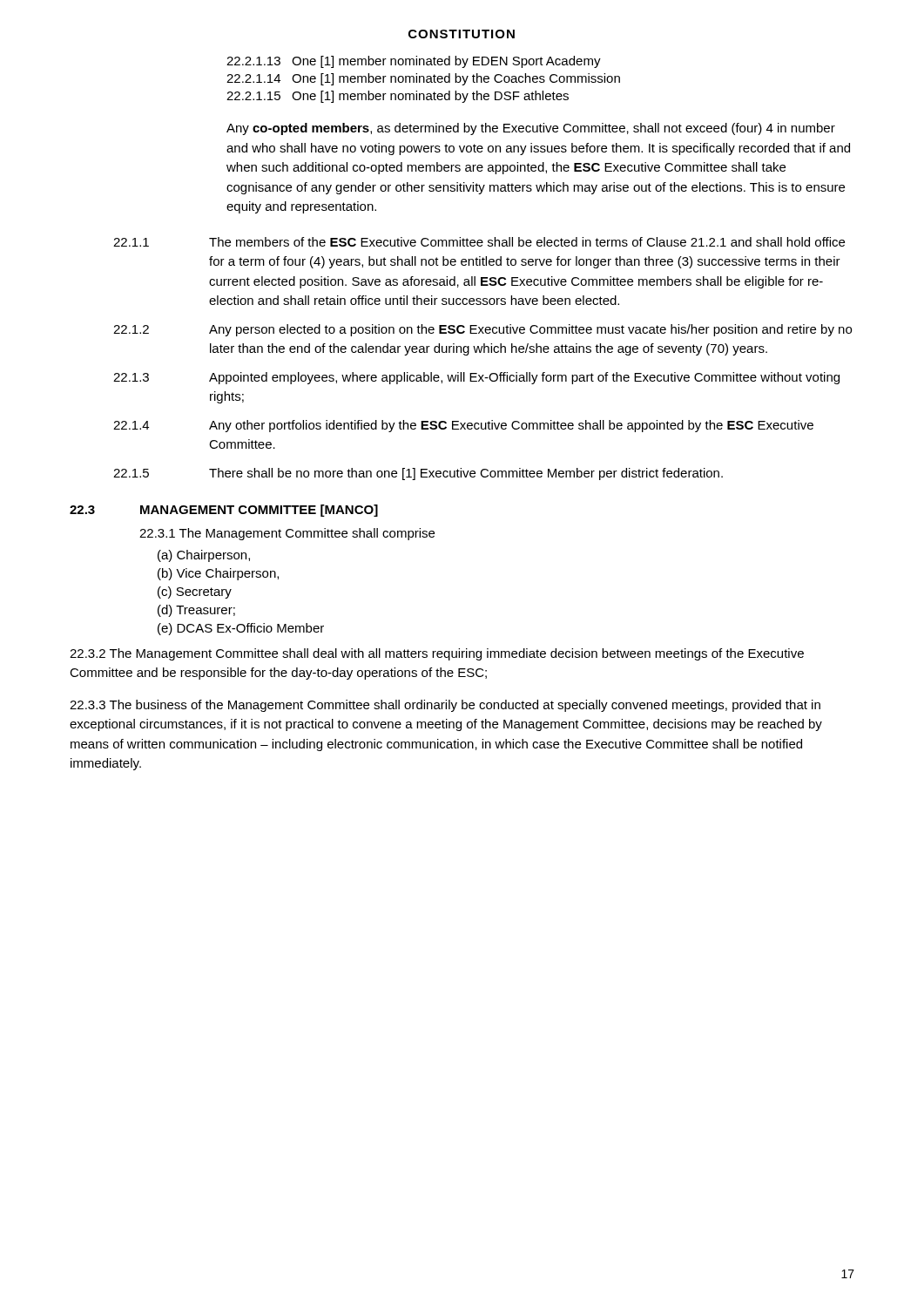Find the element starting "3.3 The business of the Management Committee"

446,733
